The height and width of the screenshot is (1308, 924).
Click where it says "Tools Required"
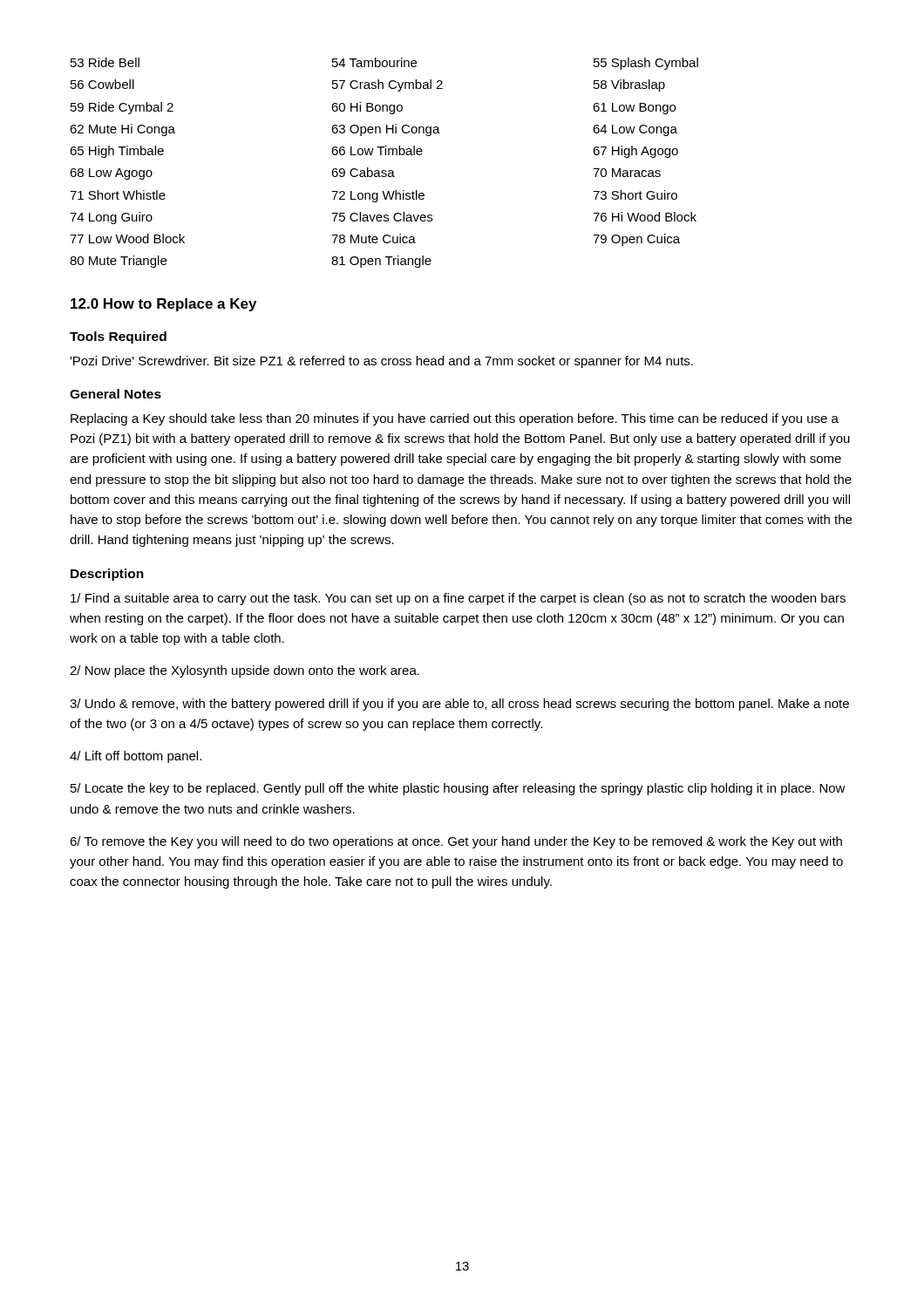(x=118, y=337)
